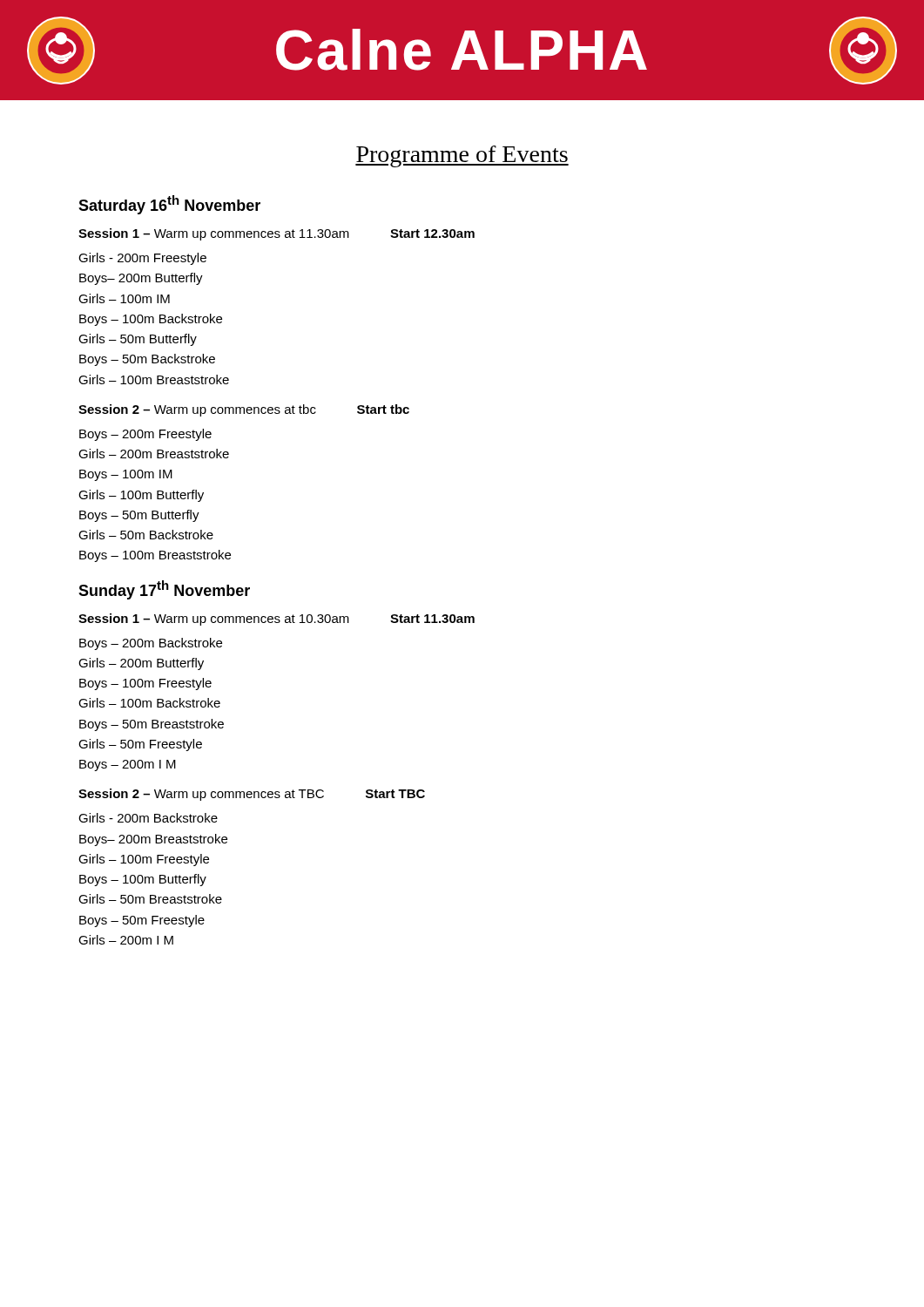Point to the block starting "Girls – 100m Breaststroke"
Image resolution: width=924 pixels, height=1307 pixels.
[154, 379]
